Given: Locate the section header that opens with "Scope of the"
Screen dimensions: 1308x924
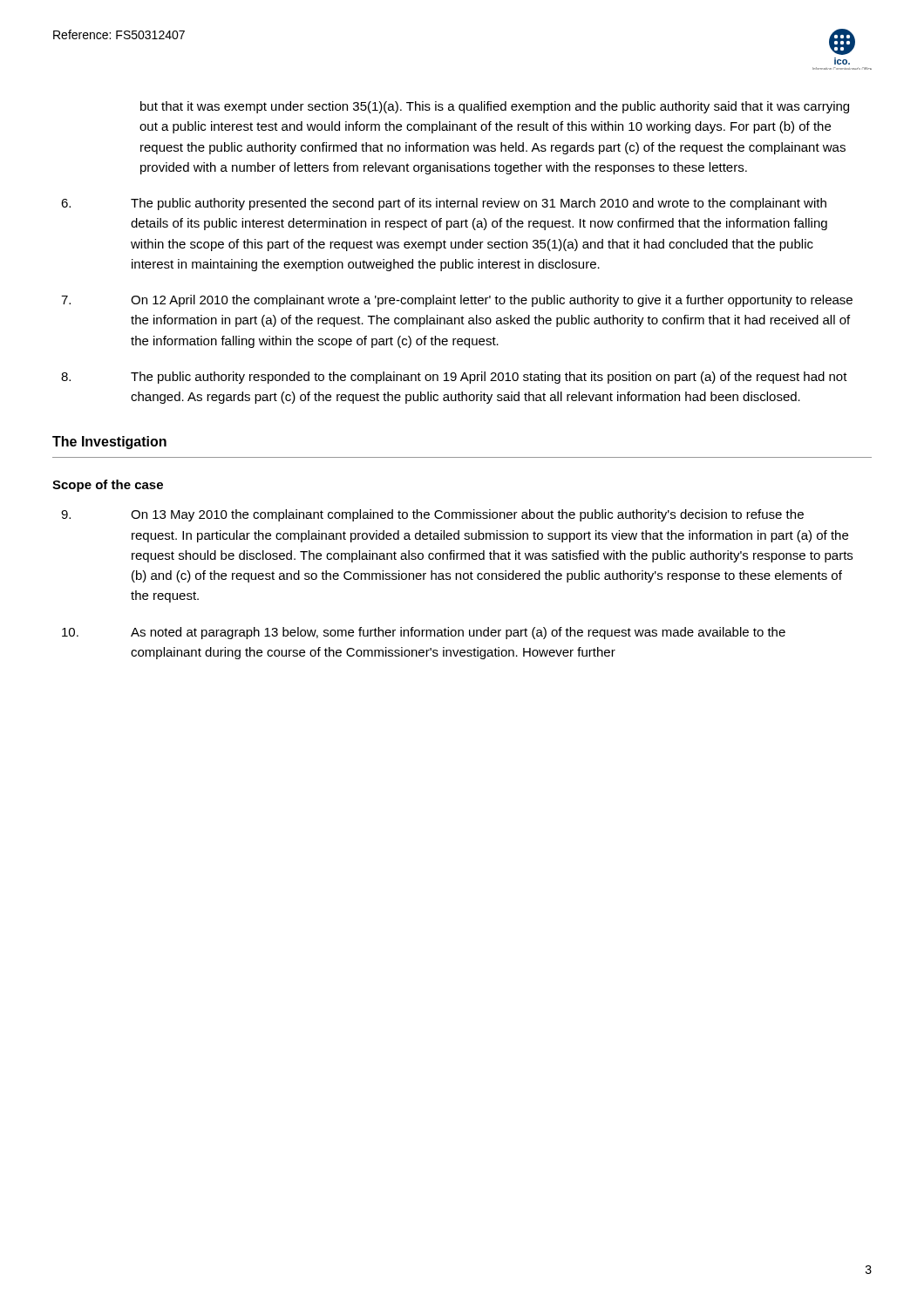Looking at the screenshot, I should click(x=108, y=485).
